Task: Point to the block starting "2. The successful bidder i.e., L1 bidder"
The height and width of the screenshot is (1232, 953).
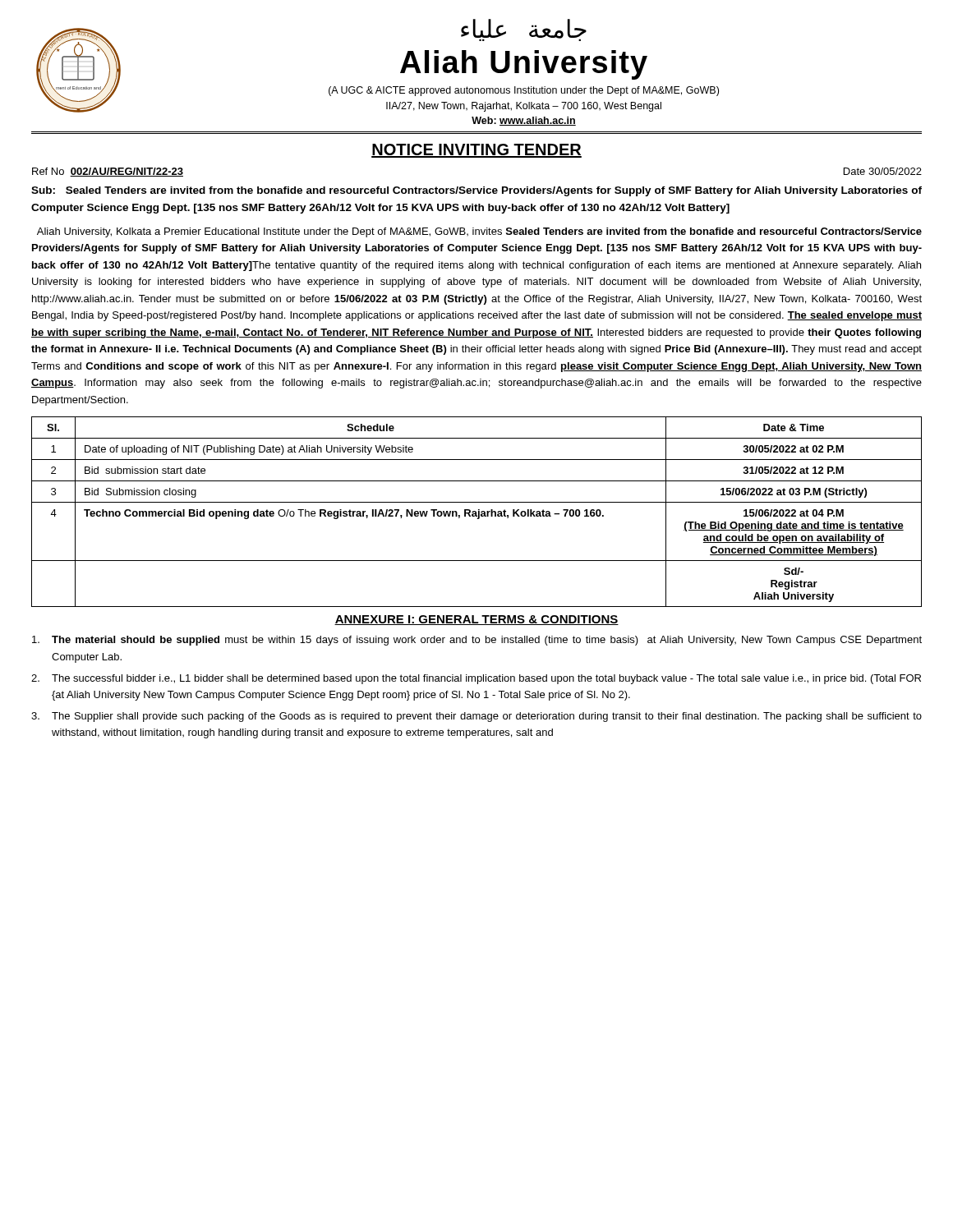Action: coord(476,687)
